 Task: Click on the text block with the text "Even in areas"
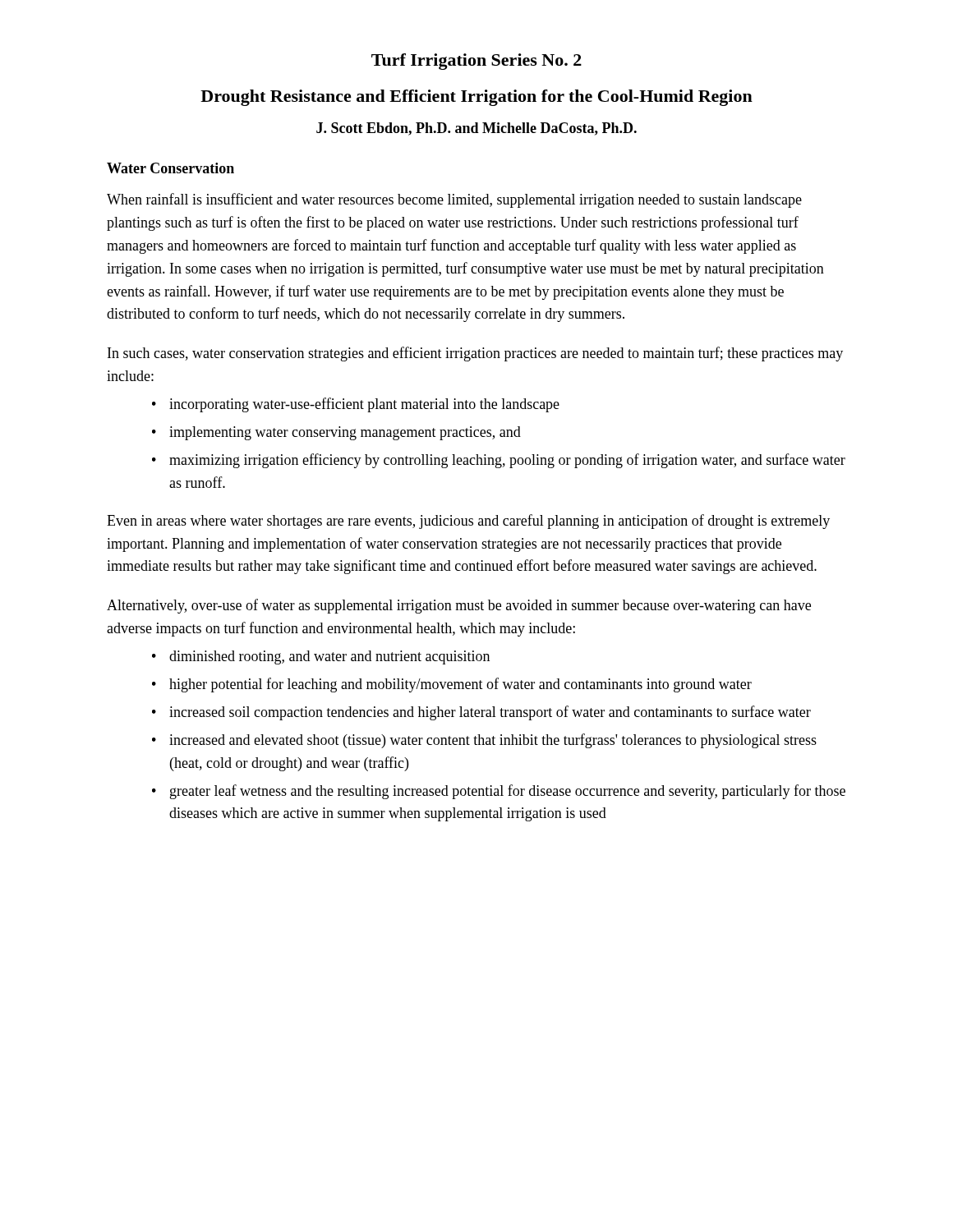point(468,543)
